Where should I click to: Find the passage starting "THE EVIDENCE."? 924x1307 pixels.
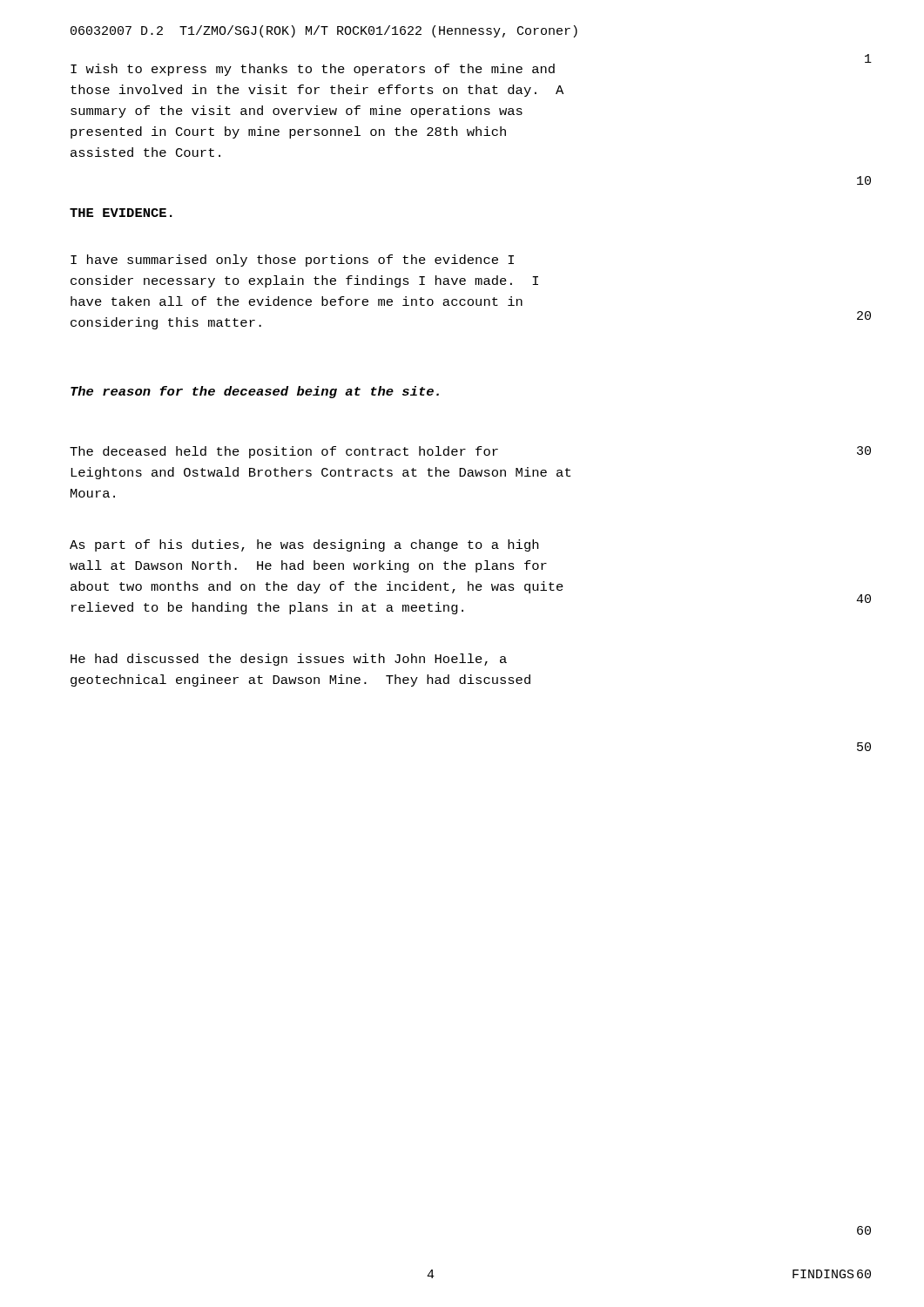click(x=122, y=214)
